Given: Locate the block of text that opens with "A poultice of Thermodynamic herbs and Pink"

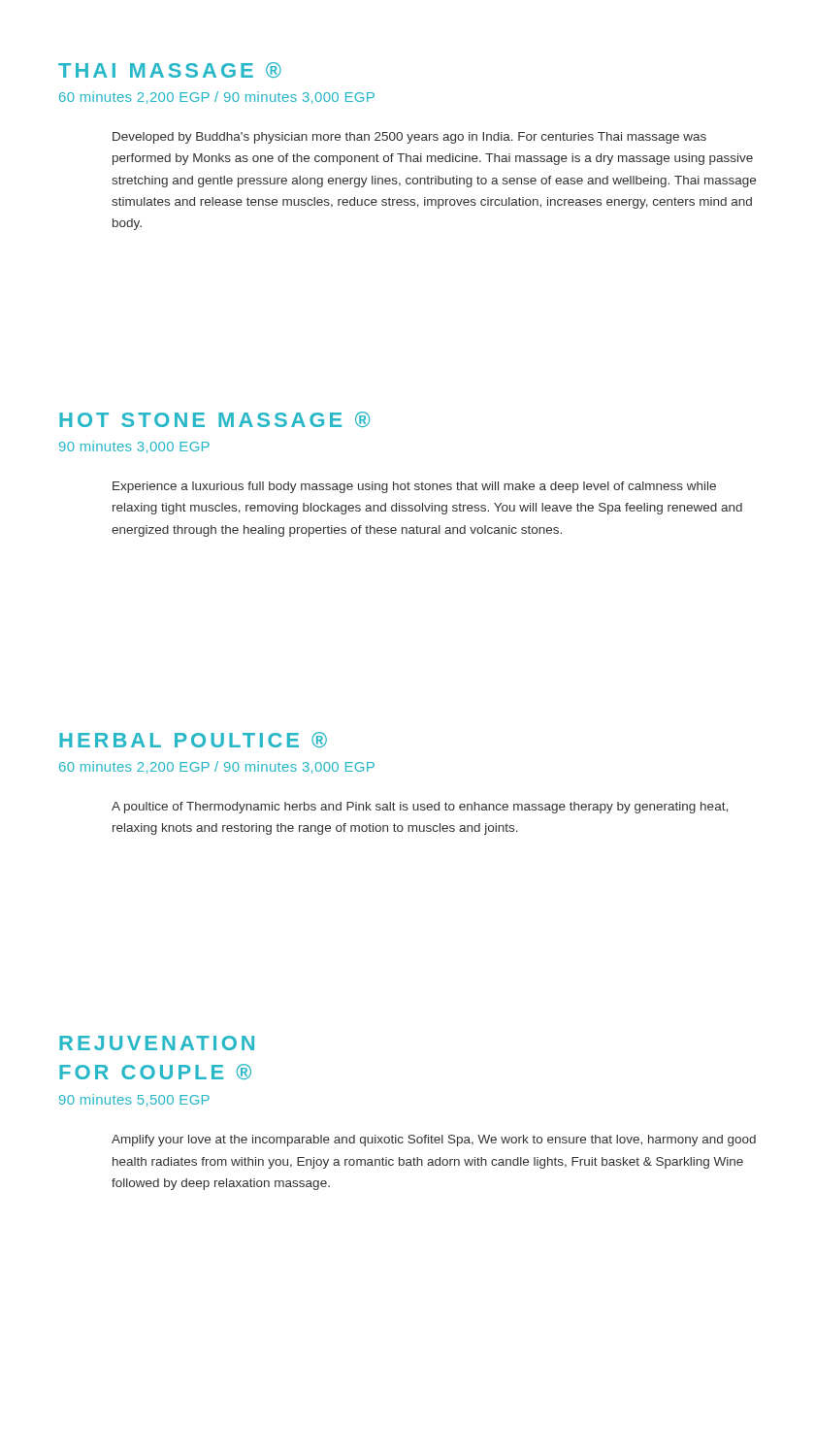Looking at the screenshot, I should [x=420, y=817].
